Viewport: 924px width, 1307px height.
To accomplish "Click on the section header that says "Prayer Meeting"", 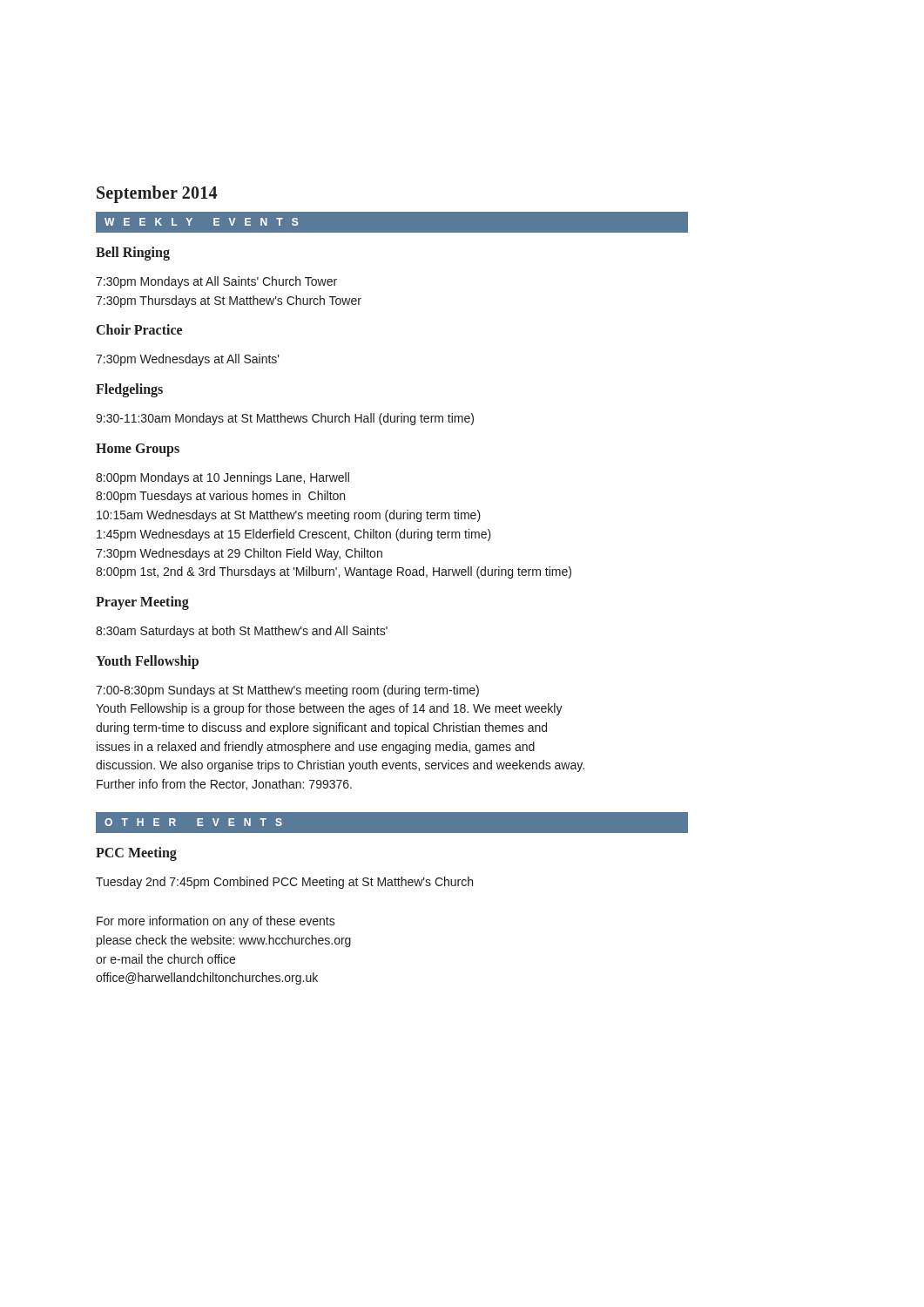I will point(142,603).
